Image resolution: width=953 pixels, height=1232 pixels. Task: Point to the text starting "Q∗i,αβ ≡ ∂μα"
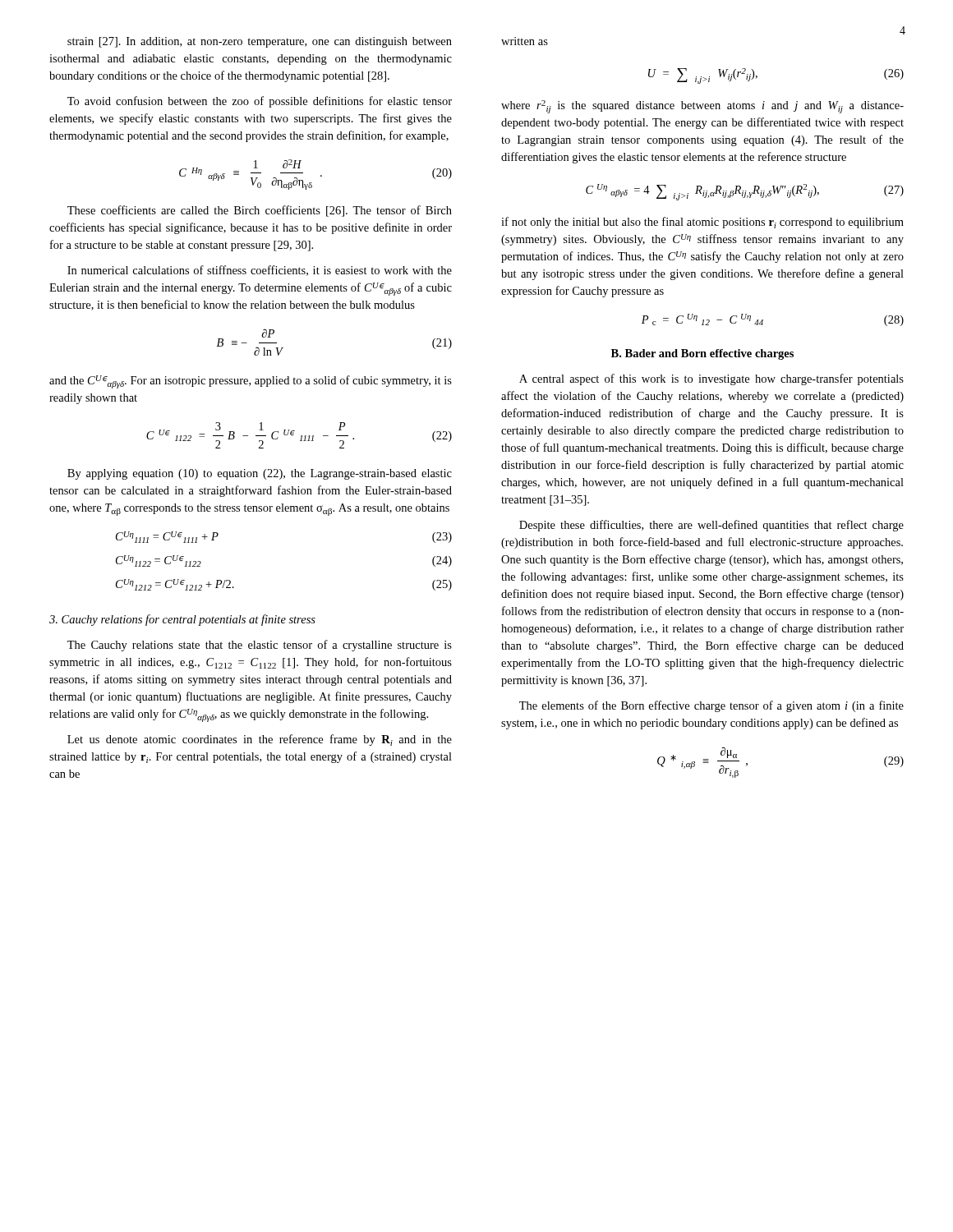[x=728, y=761]
